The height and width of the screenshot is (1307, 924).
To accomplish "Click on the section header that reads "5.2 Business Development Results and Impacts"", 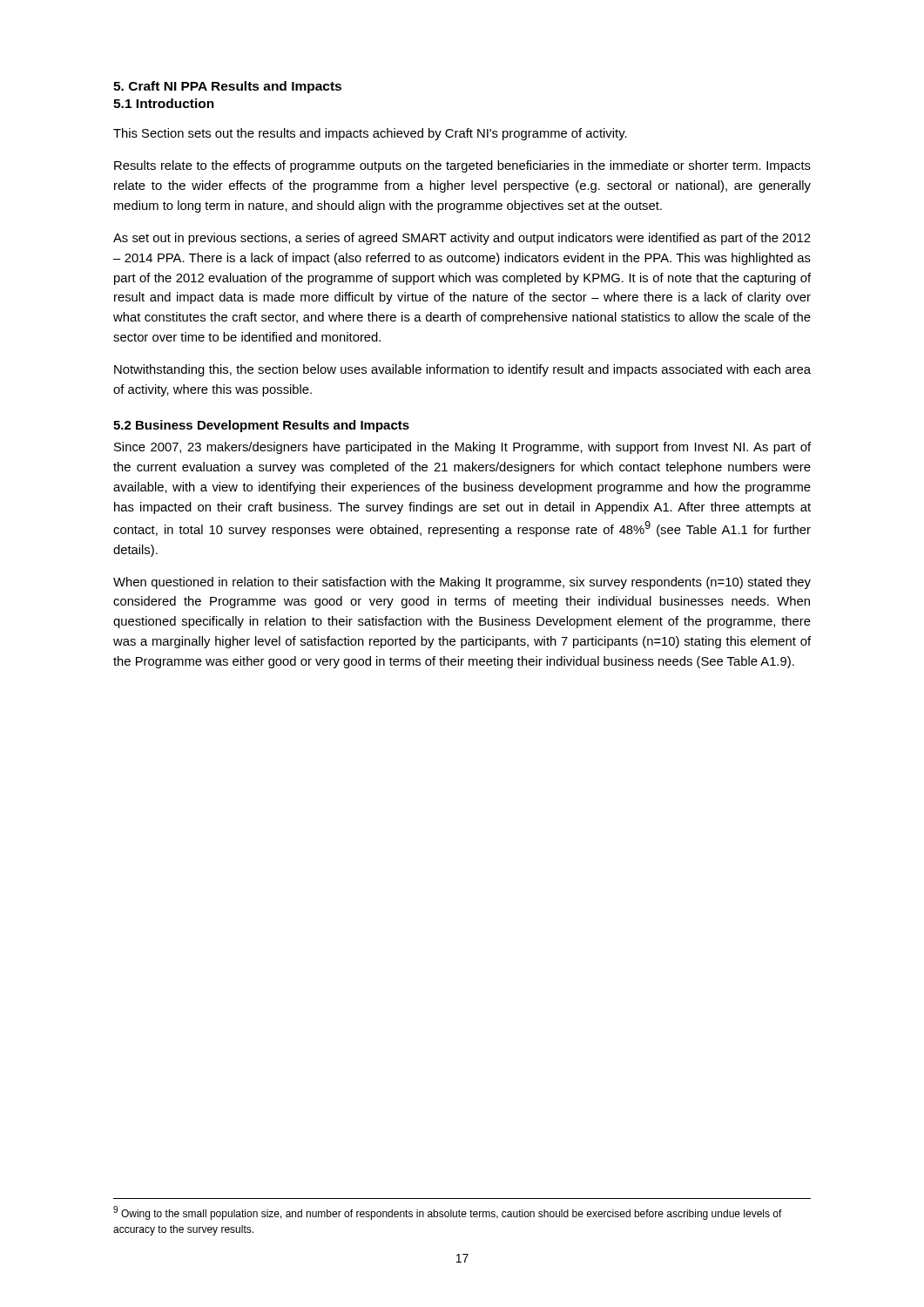I will 261,425.
